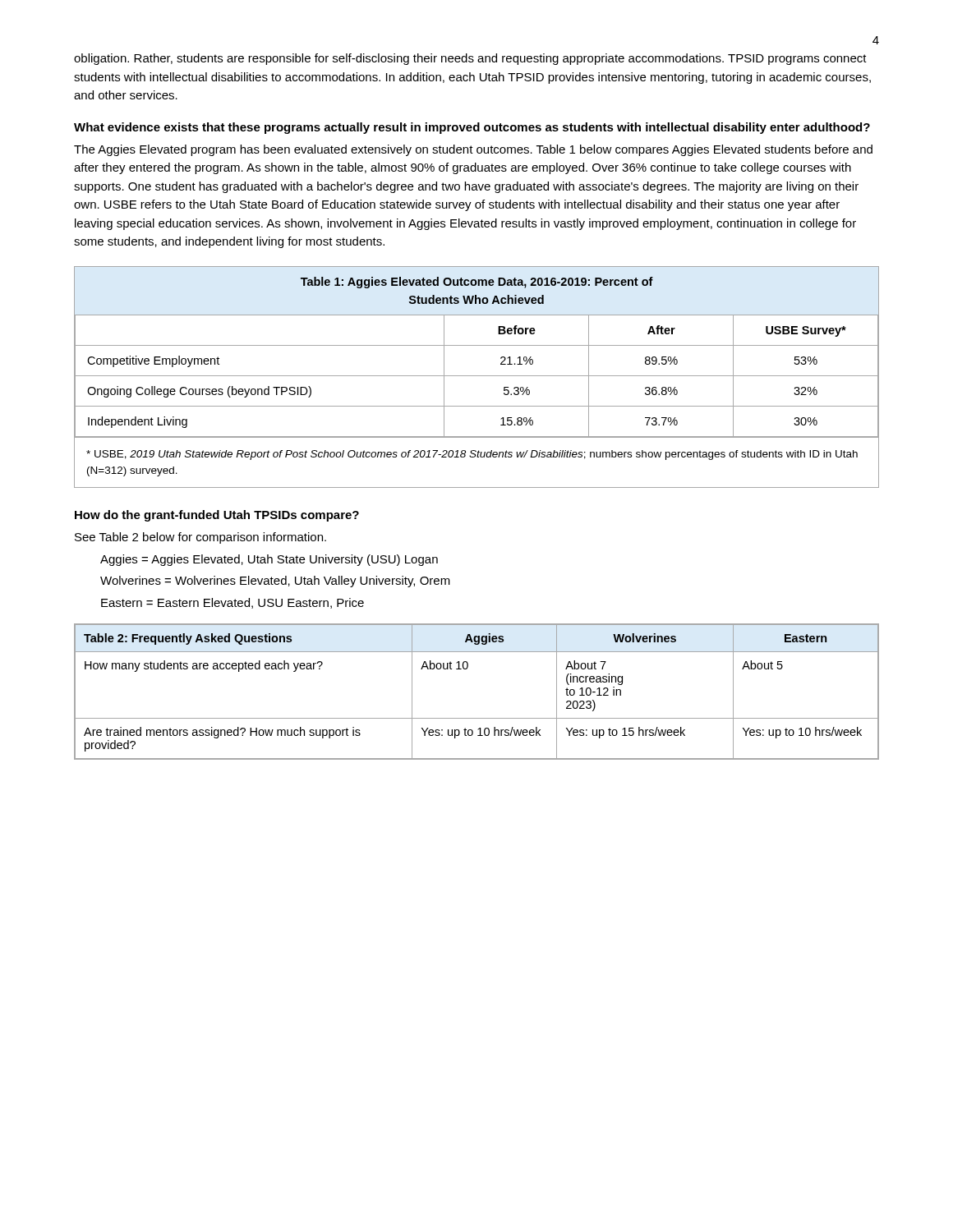953x1232 pixels.
Task: Select the passage starting "What evidence exists that these programs"
Action: (x=472, y=126)
